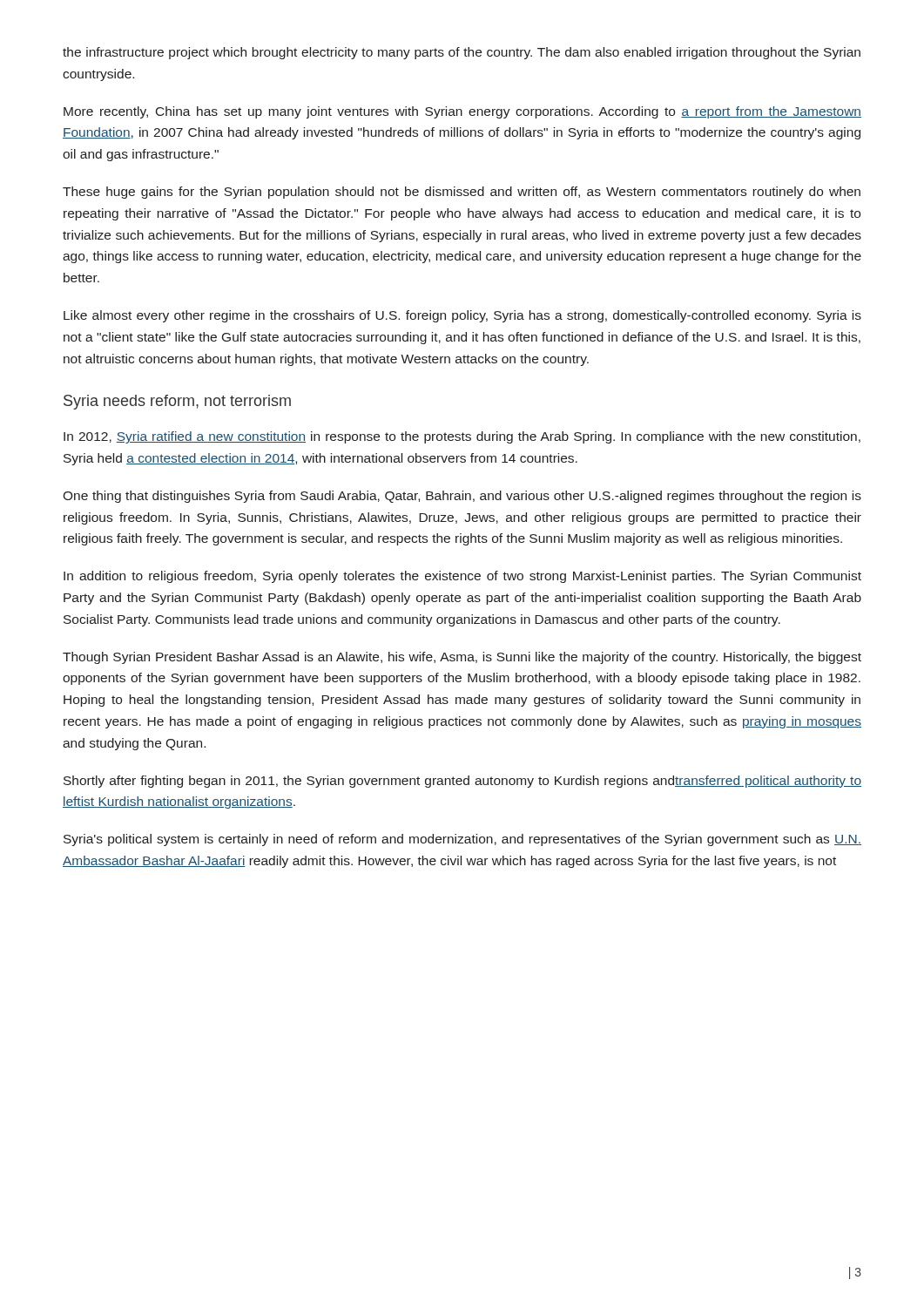Click on the text block containing "In 2012, Syria ratified"
The height and width of the screenshot is (1307, 924).
click(x=462, y=448)
